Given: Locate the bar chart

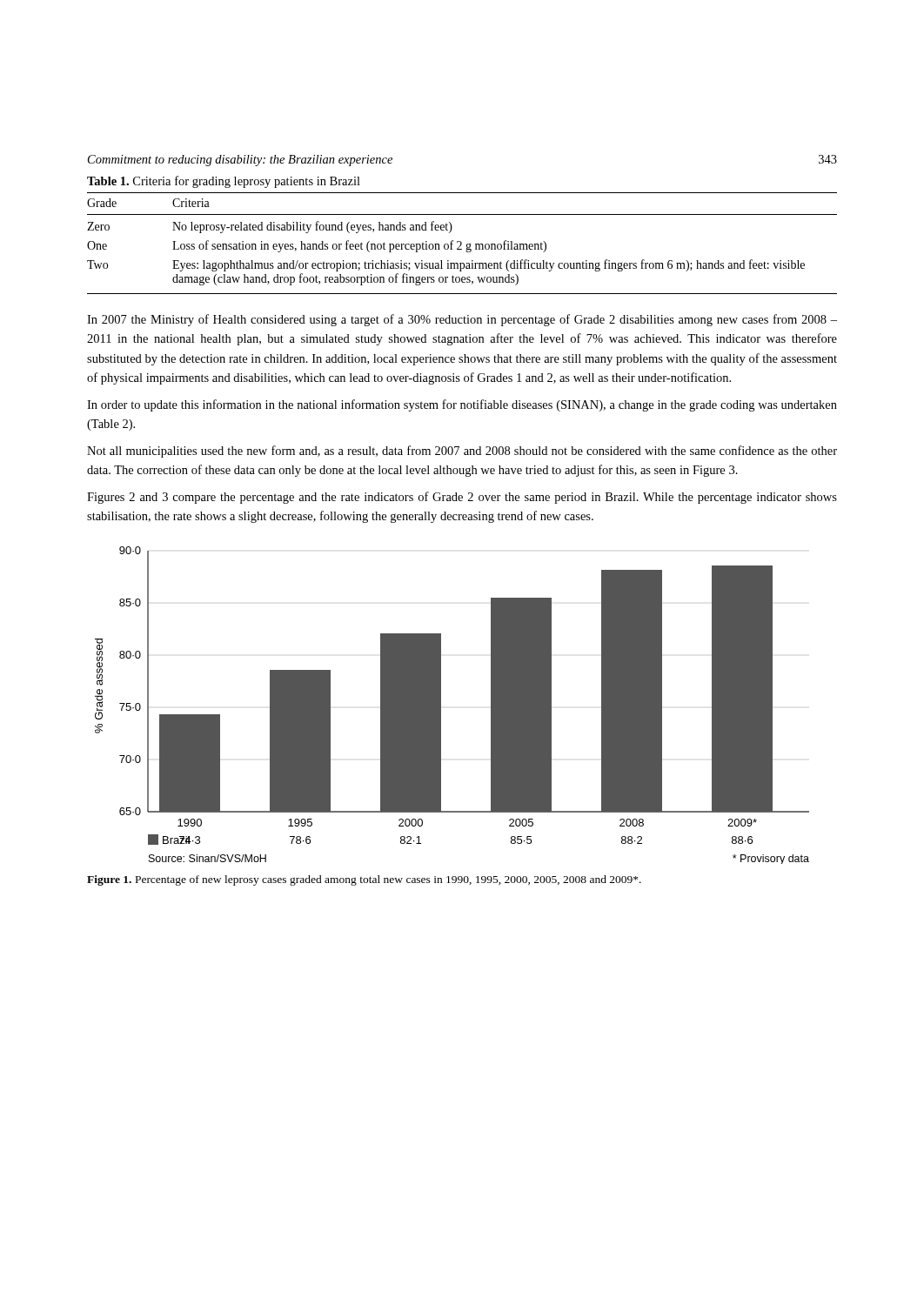Looking at the screenshot, I should (462, 704).
